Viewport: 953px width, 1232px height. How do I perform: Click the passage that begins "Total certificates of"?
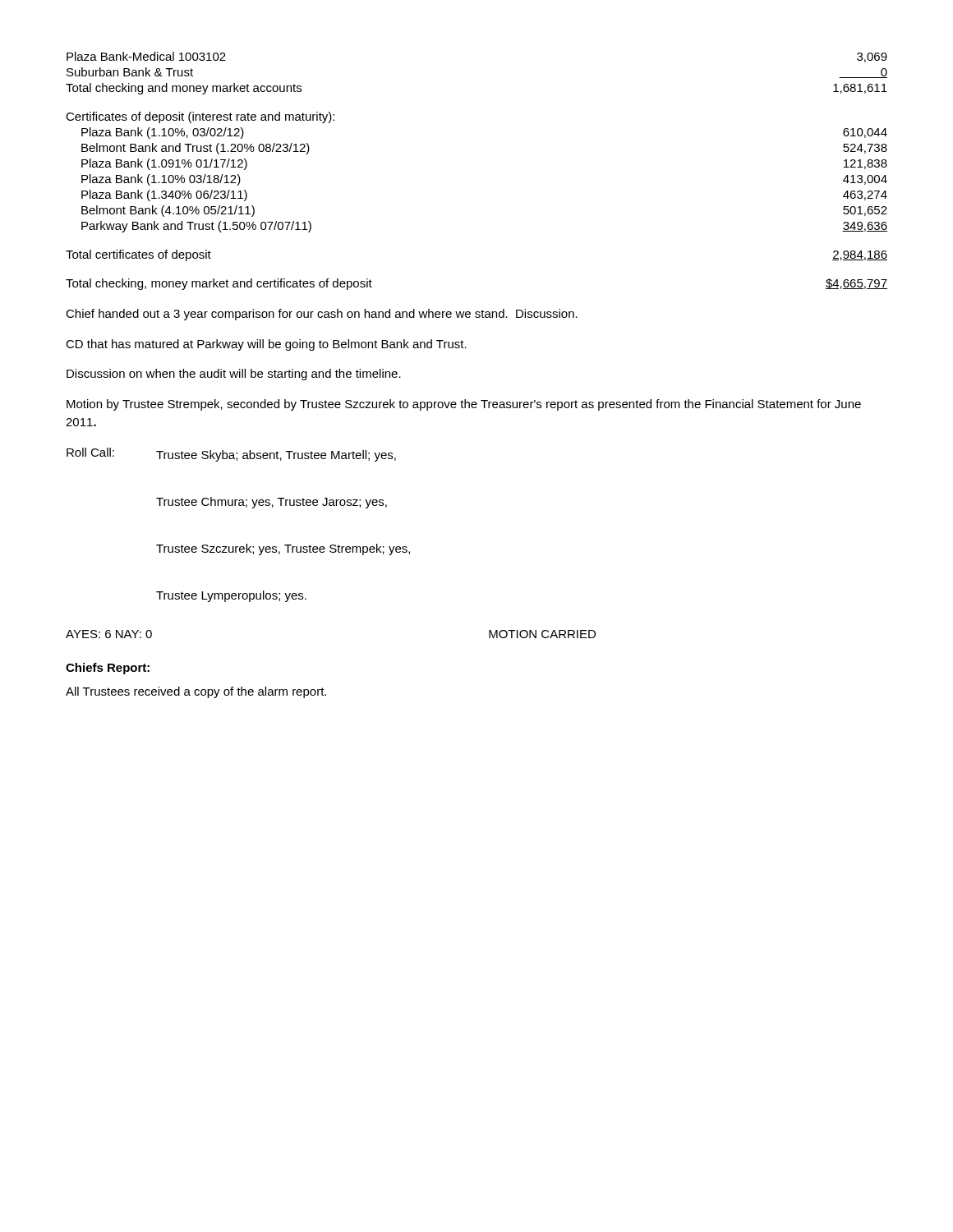click(143, 255)
